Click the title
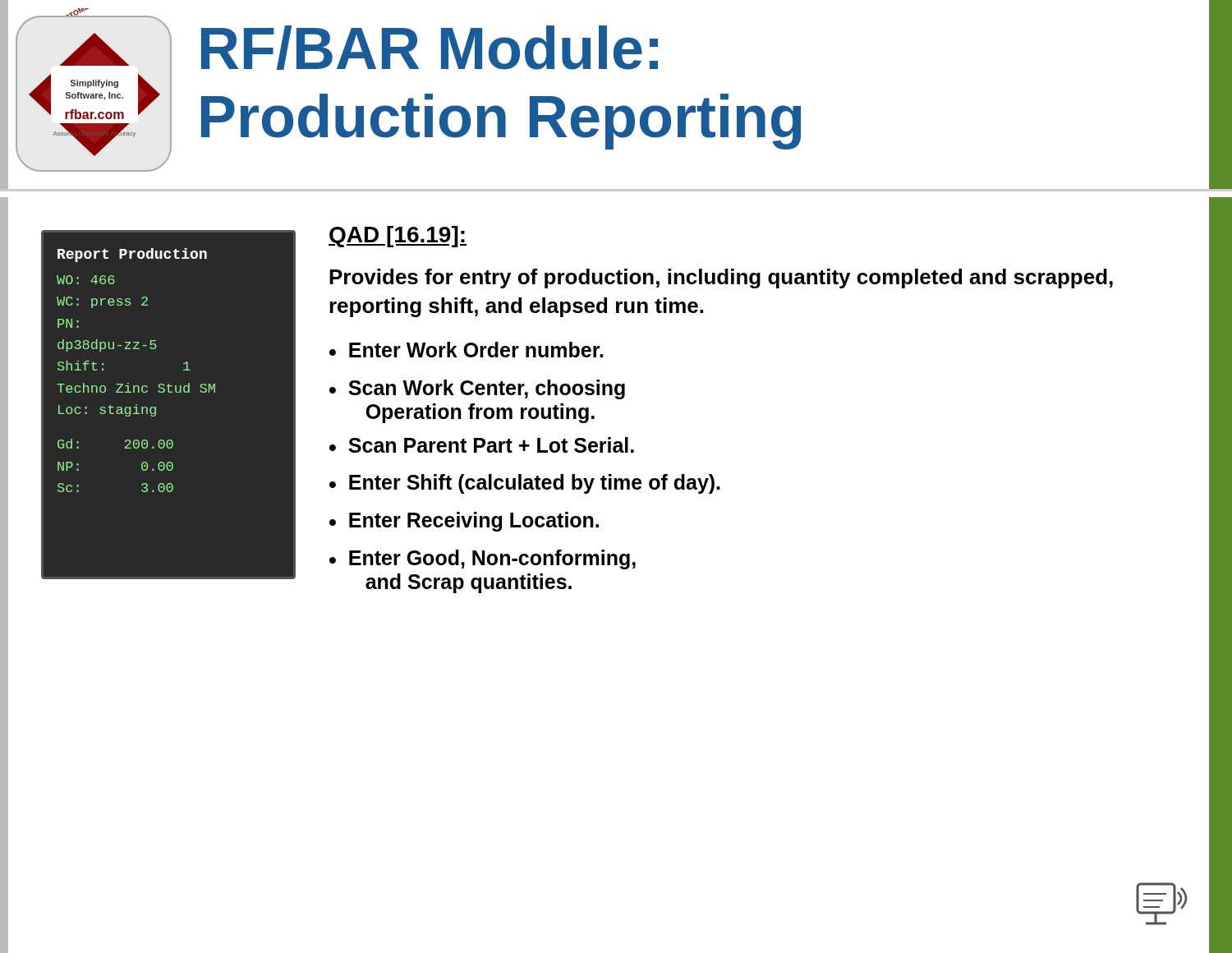Viewport: 1232px width, 953px height. tap(694, 83)
